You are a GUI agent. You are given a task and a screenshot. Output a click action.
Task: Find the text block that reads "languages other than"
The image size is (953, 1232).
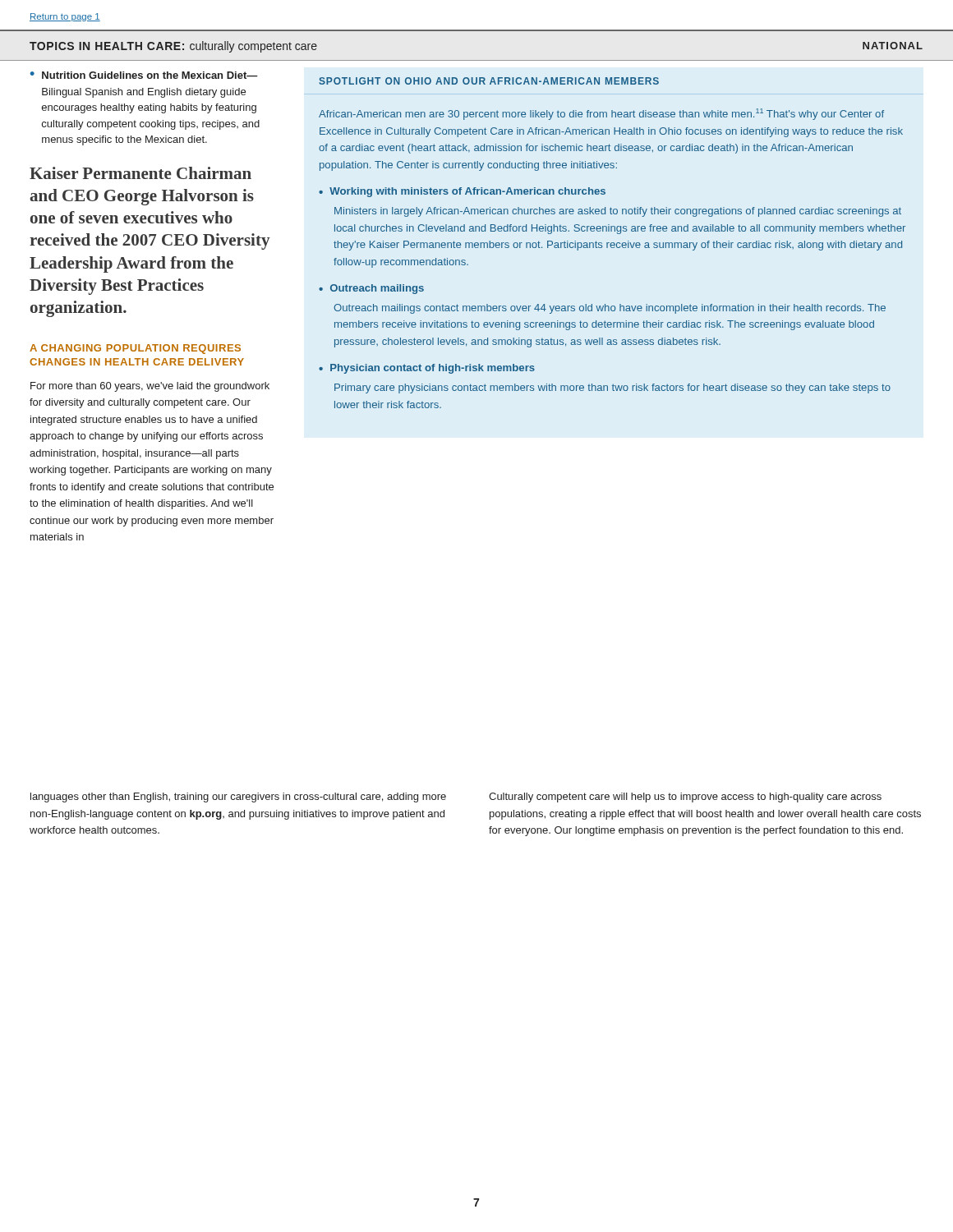[x=238, y=813]
